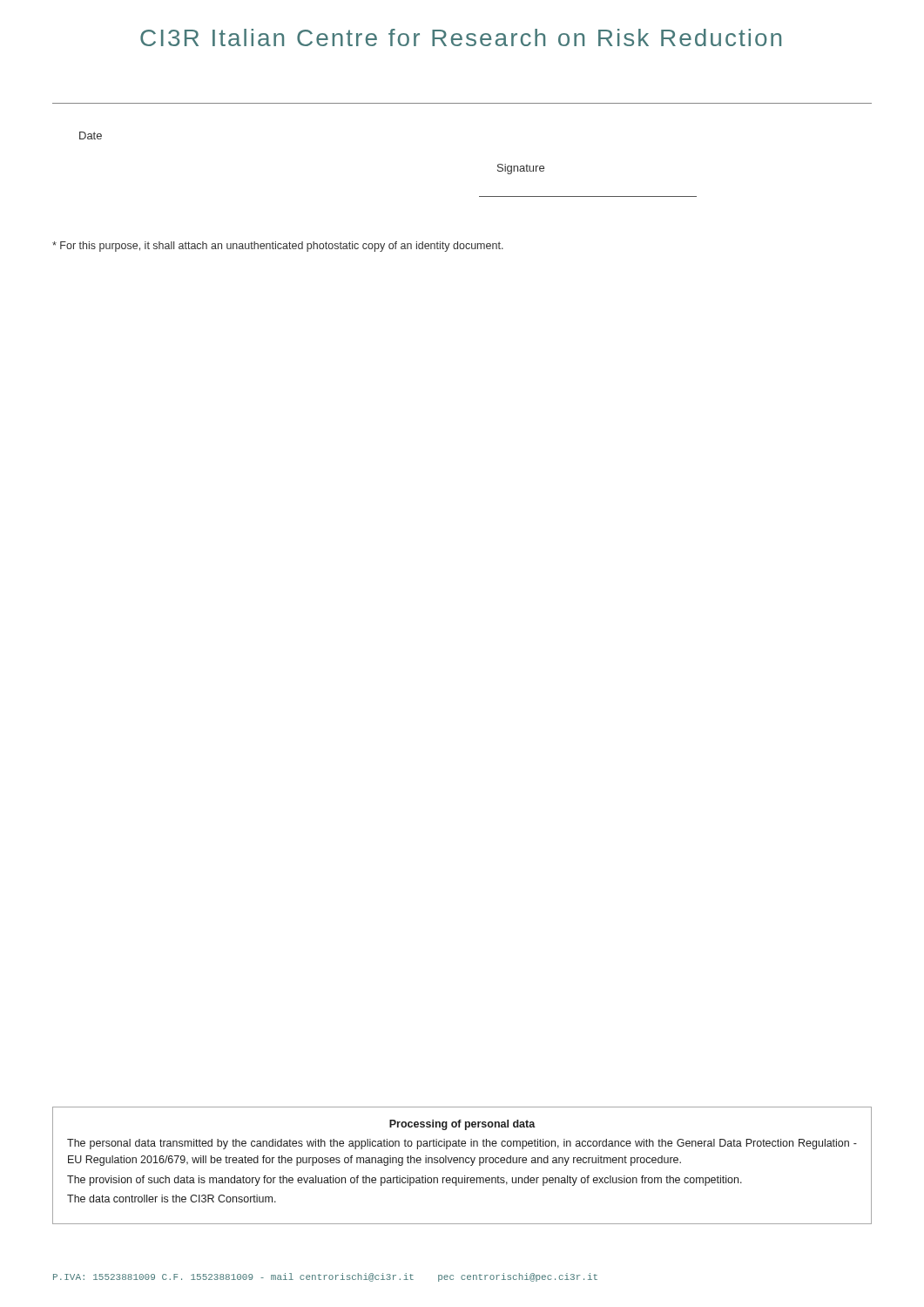Image resolution: width=924 pixels, height=1307 pixels.
Task: Find the block on this page that starts "For this purpose, it shall attach"
Action: coord(278,246)
